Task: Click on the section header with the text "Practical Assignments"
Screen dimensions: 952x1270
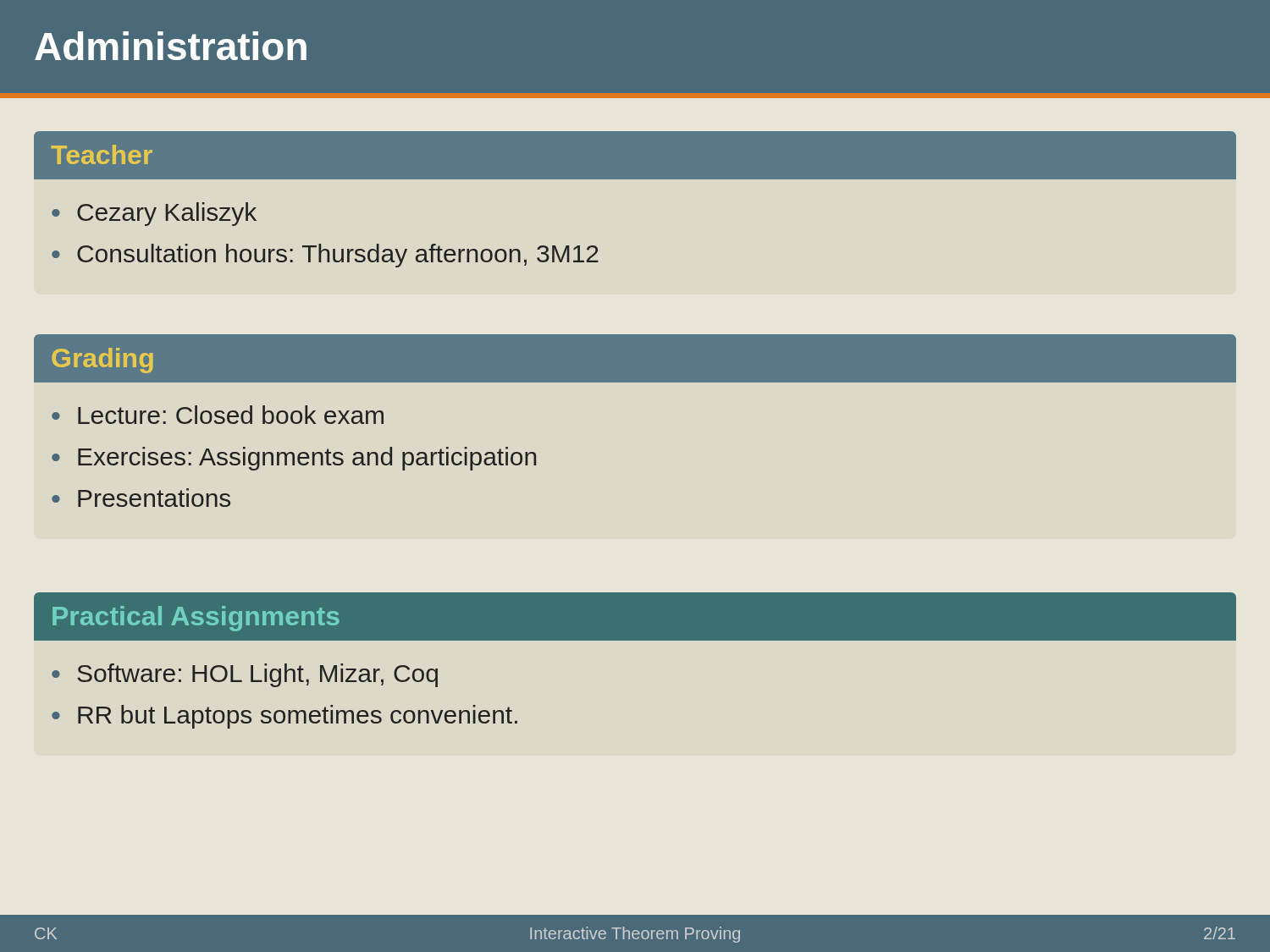Action: [x=196, y=616]
